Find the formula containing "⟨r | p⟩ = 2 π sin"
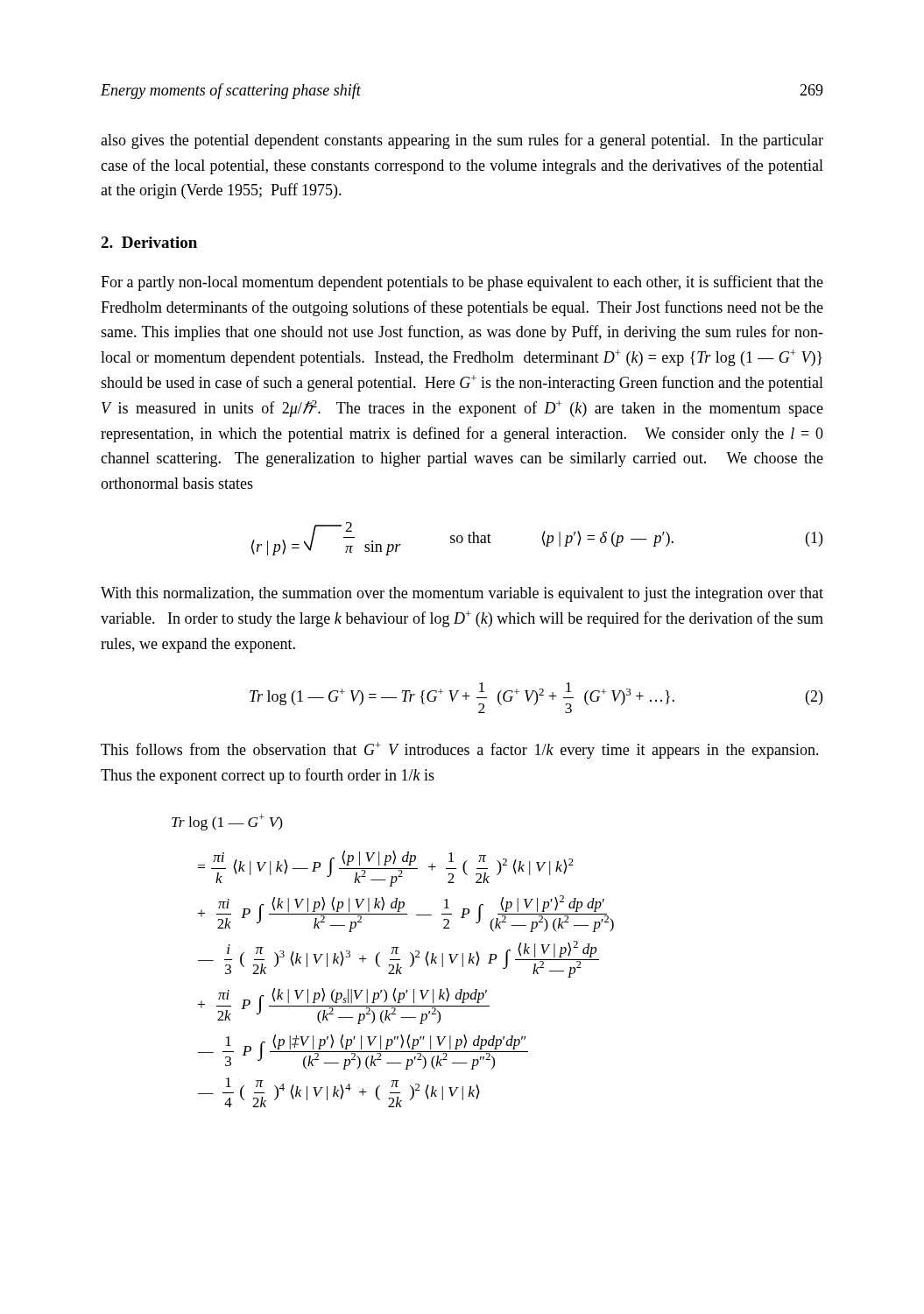Screen dimensions: 1314x924 point(536,539)
